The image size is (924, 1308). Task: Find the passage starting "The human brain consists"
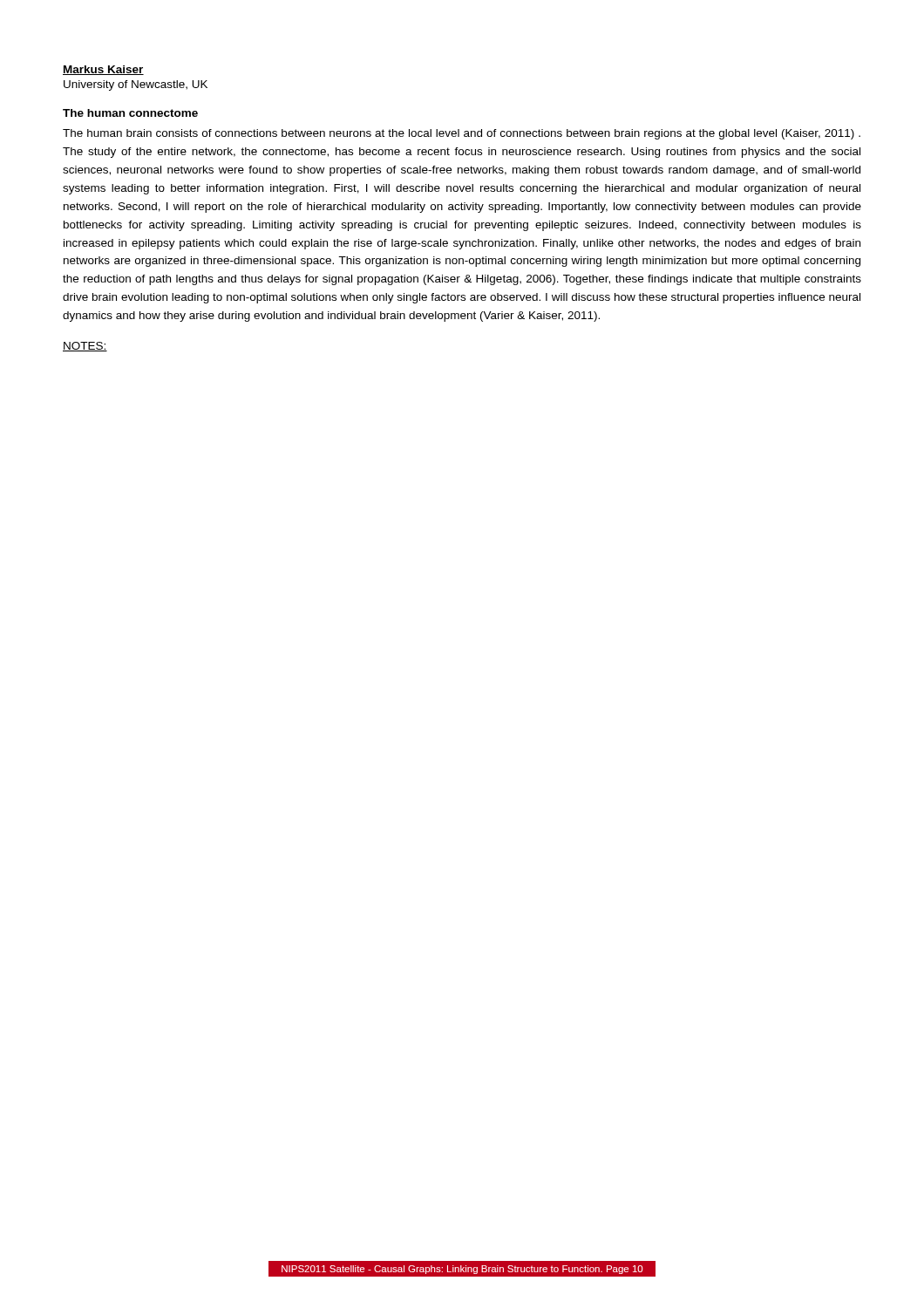click(462, 224)
